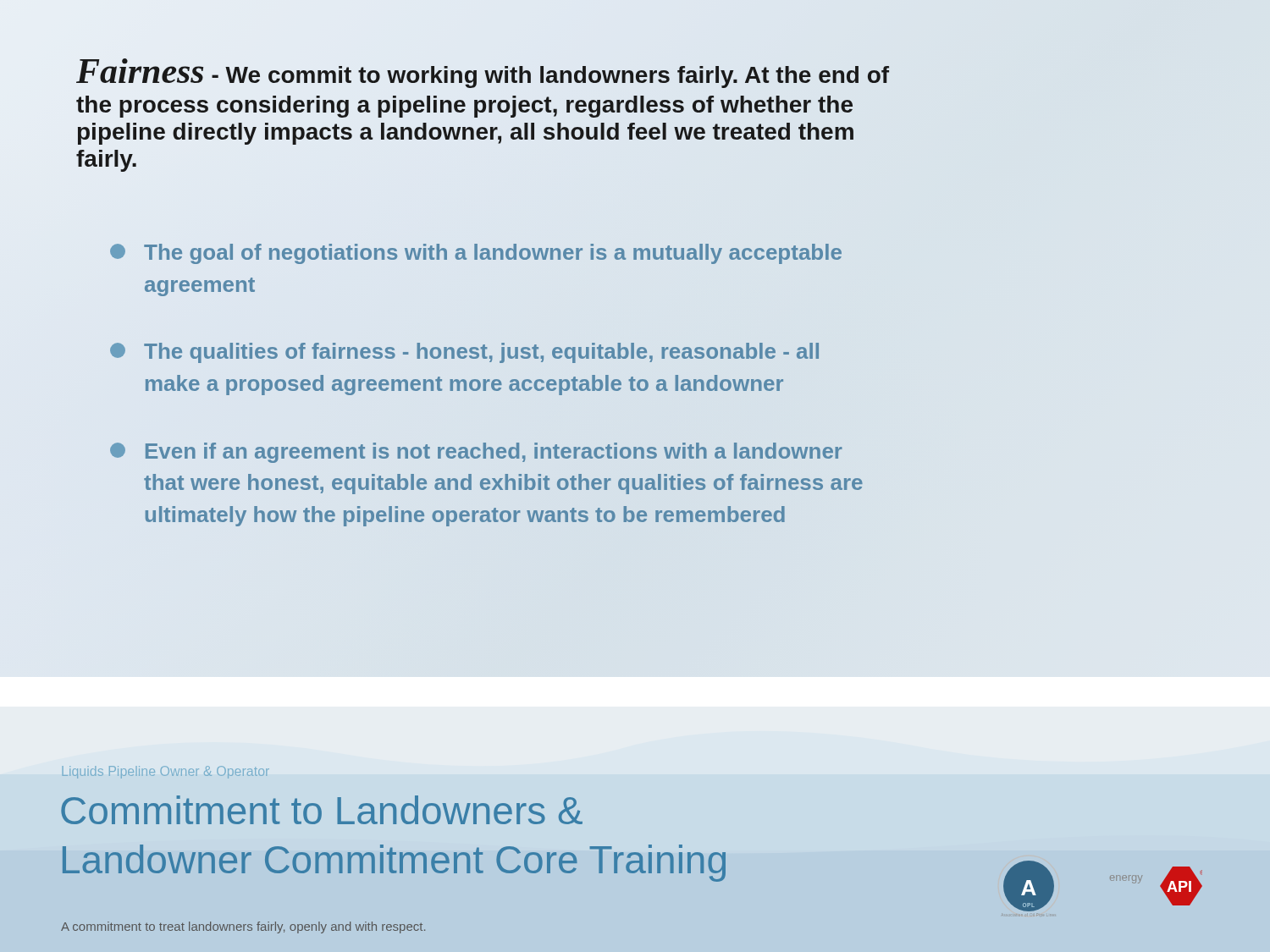Point to the block beginning "Even if an agreement is"

[487, 483]
